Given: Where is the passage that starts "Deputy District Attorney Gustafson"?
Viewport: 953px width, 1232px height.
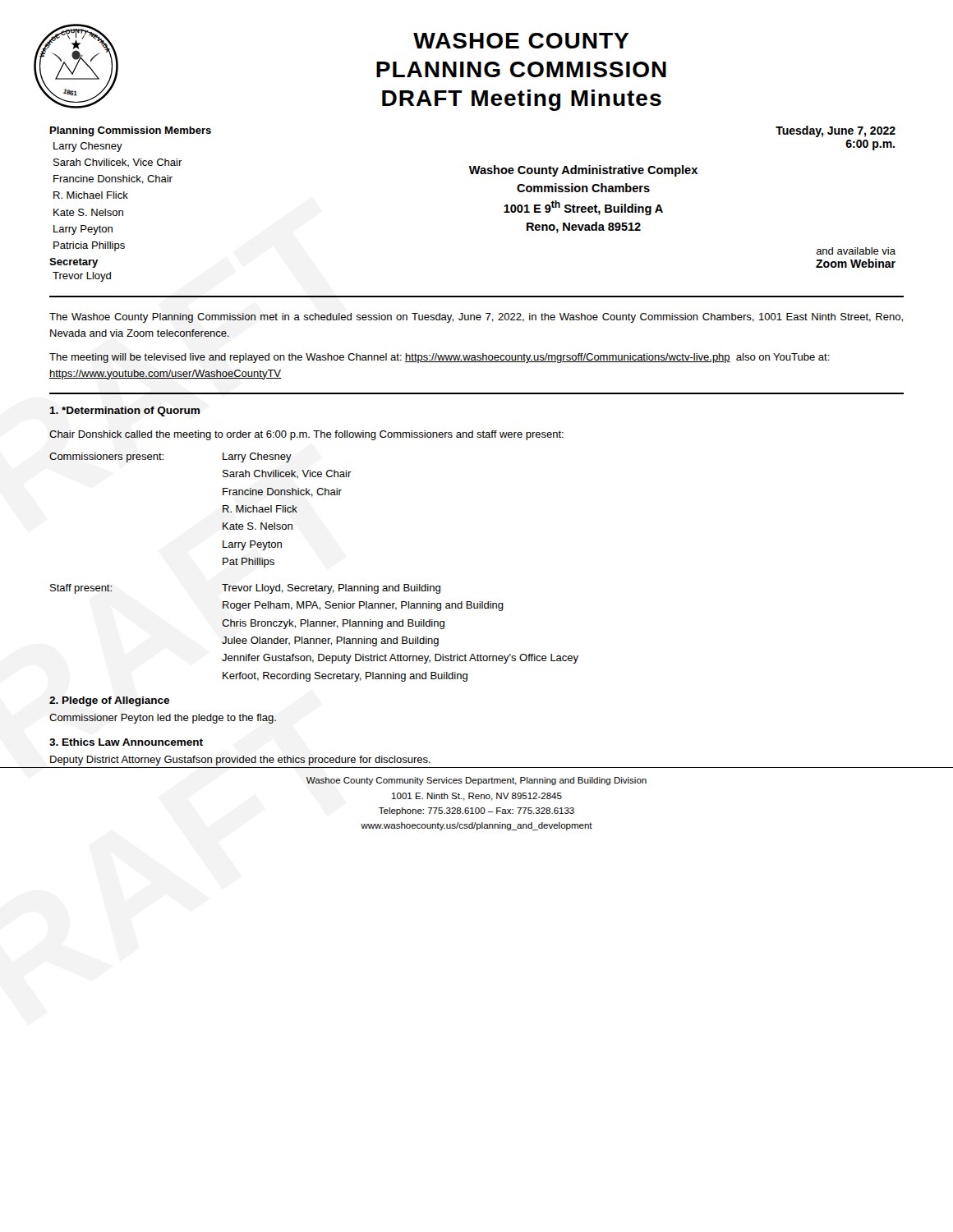Looking at the screenshot, I should coord(240,759).
